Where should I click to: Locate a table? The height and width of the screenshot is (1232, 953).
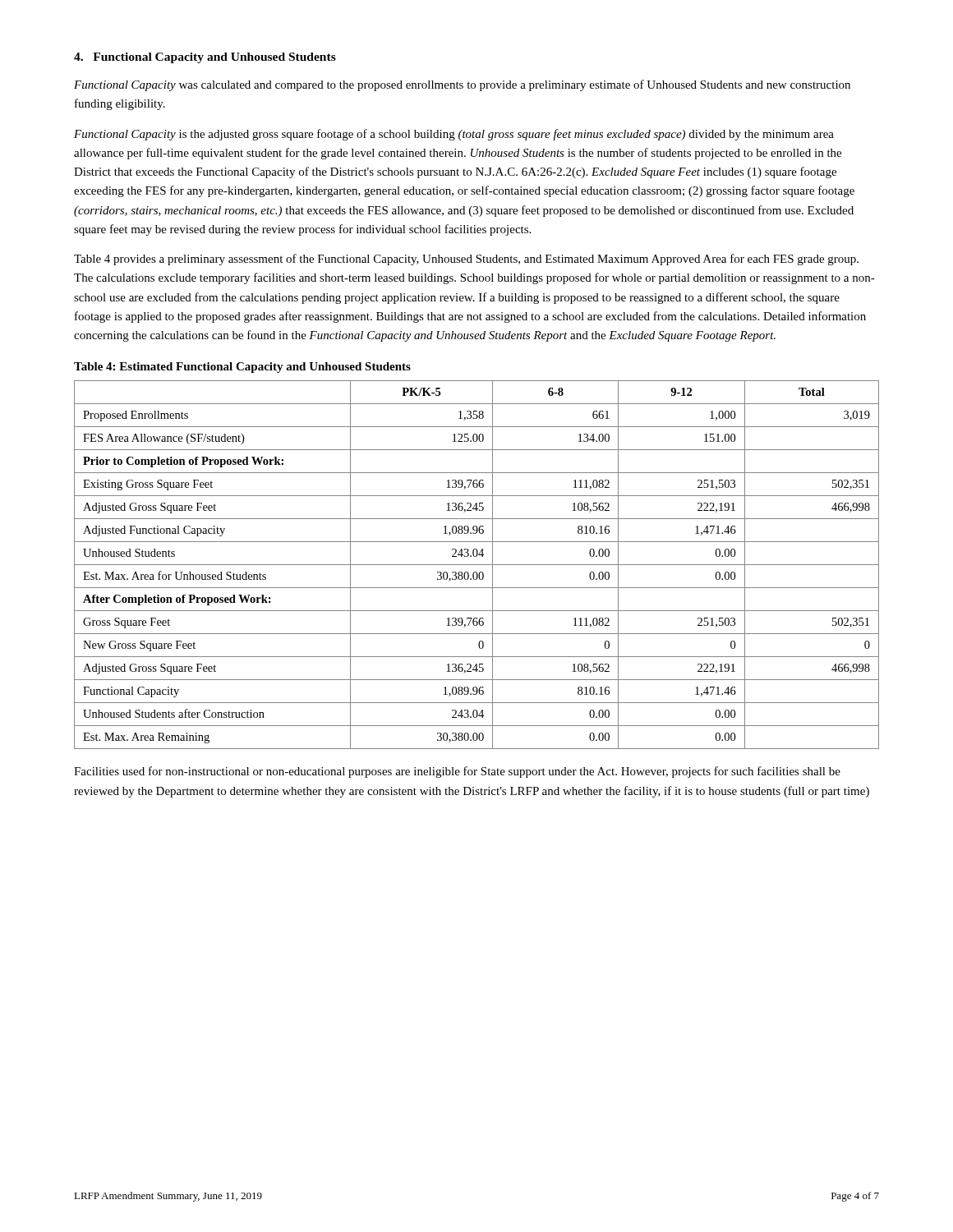[476, 565]
